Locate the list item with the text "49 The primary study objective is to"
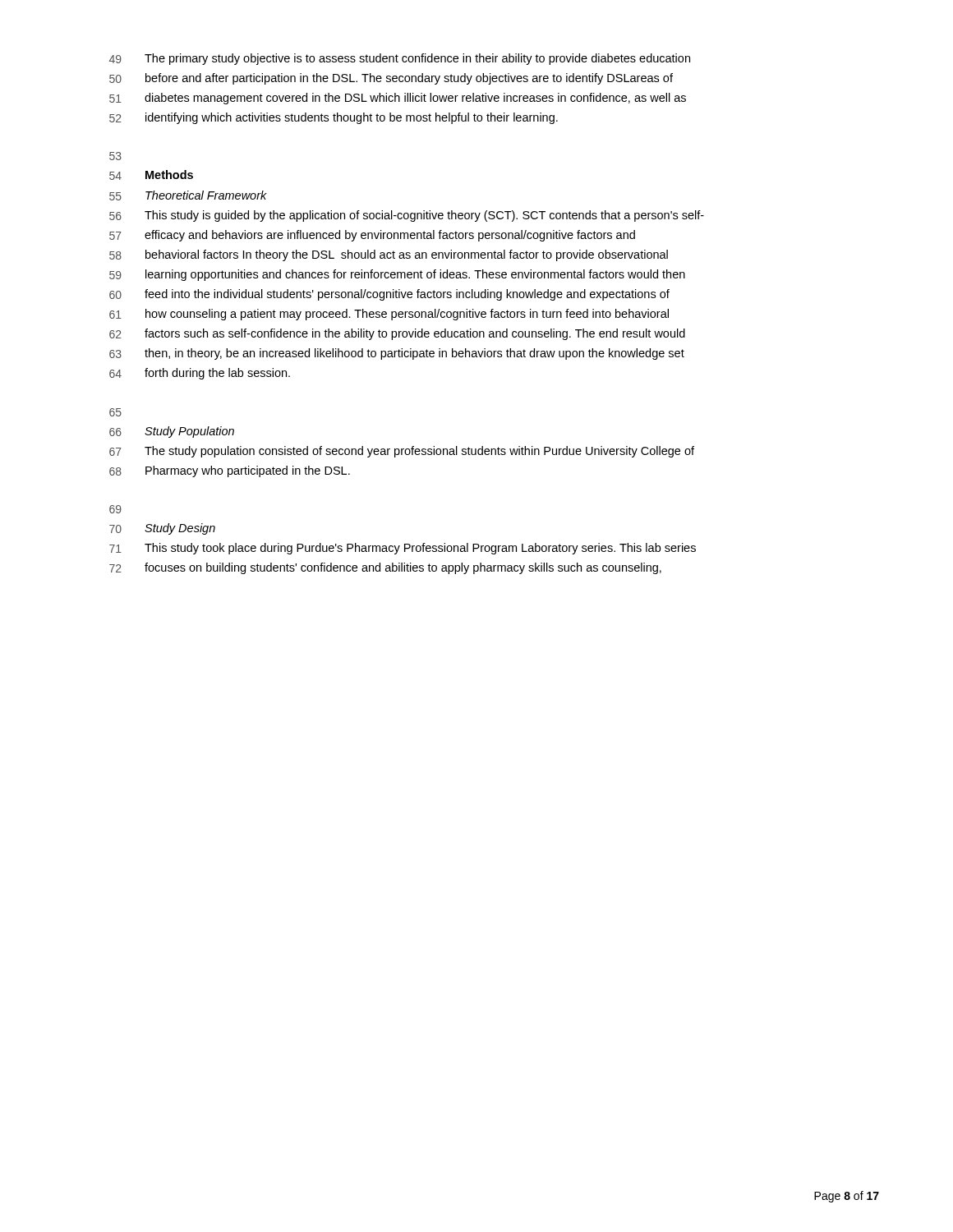Viewport: 953px width, 1232px height. click(x=485, y=59)
